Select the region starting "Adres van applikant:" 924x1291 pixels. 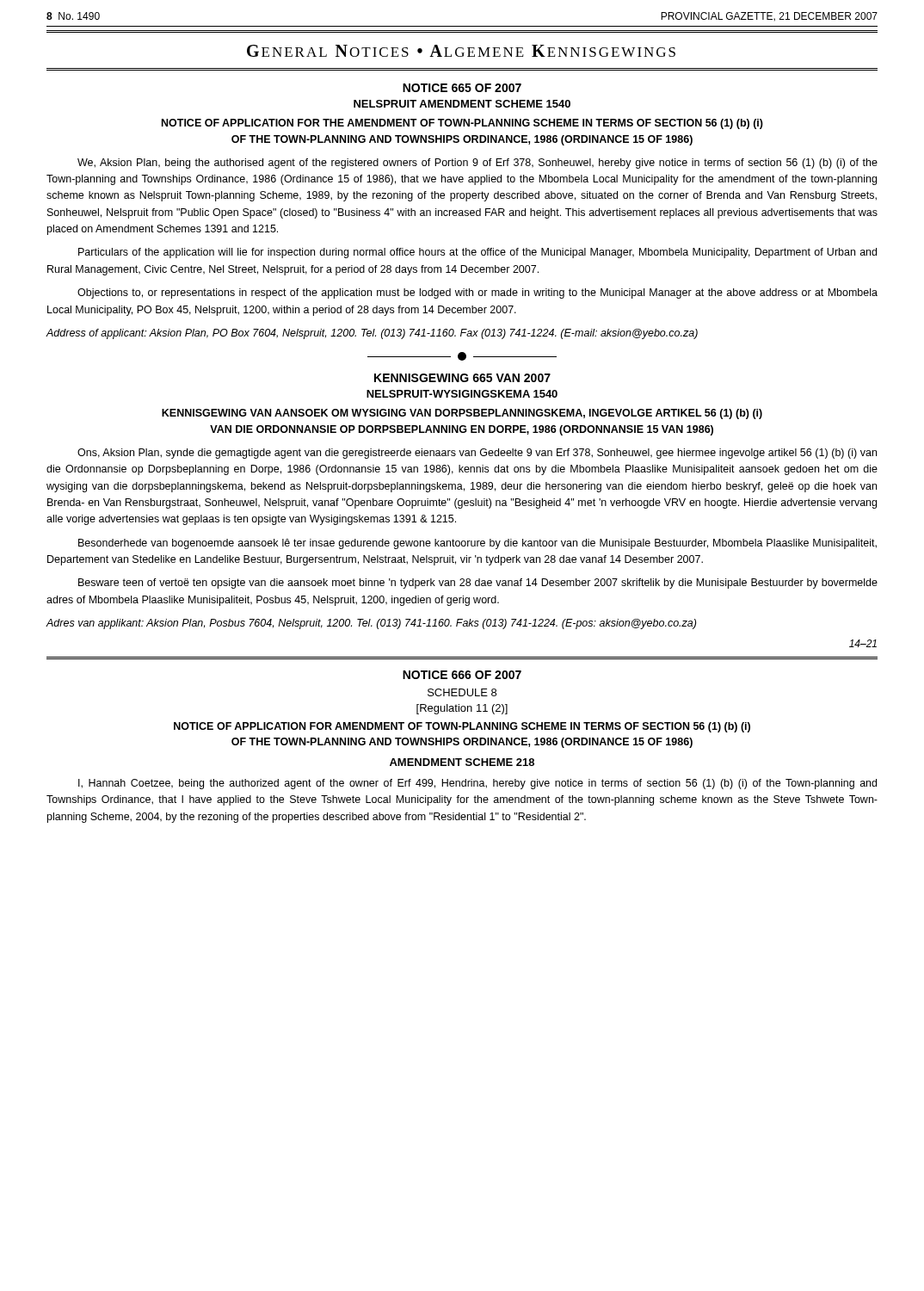(x=372, y=623)
